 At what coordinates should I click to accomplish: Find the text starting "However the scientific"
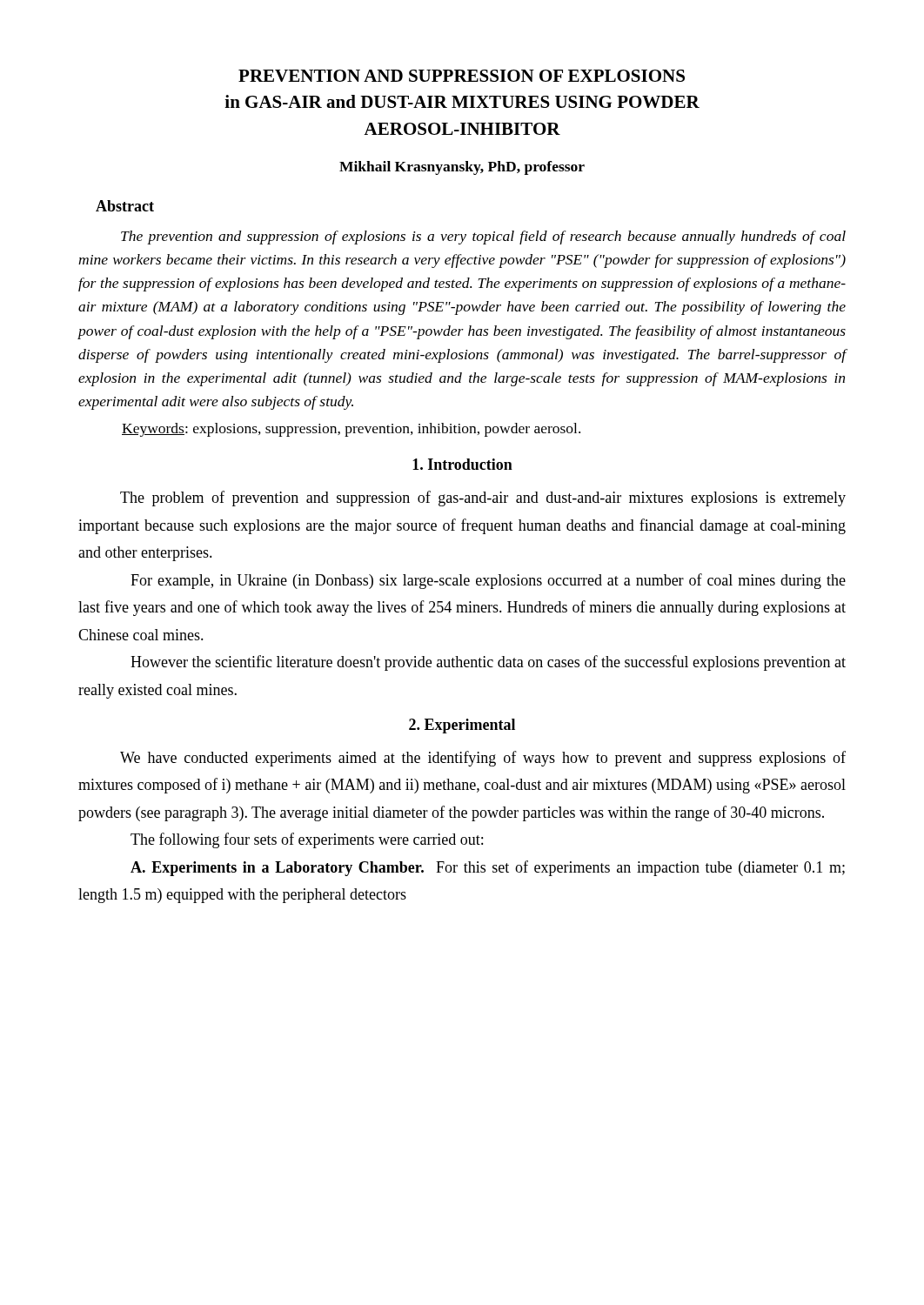click(462, 677)
